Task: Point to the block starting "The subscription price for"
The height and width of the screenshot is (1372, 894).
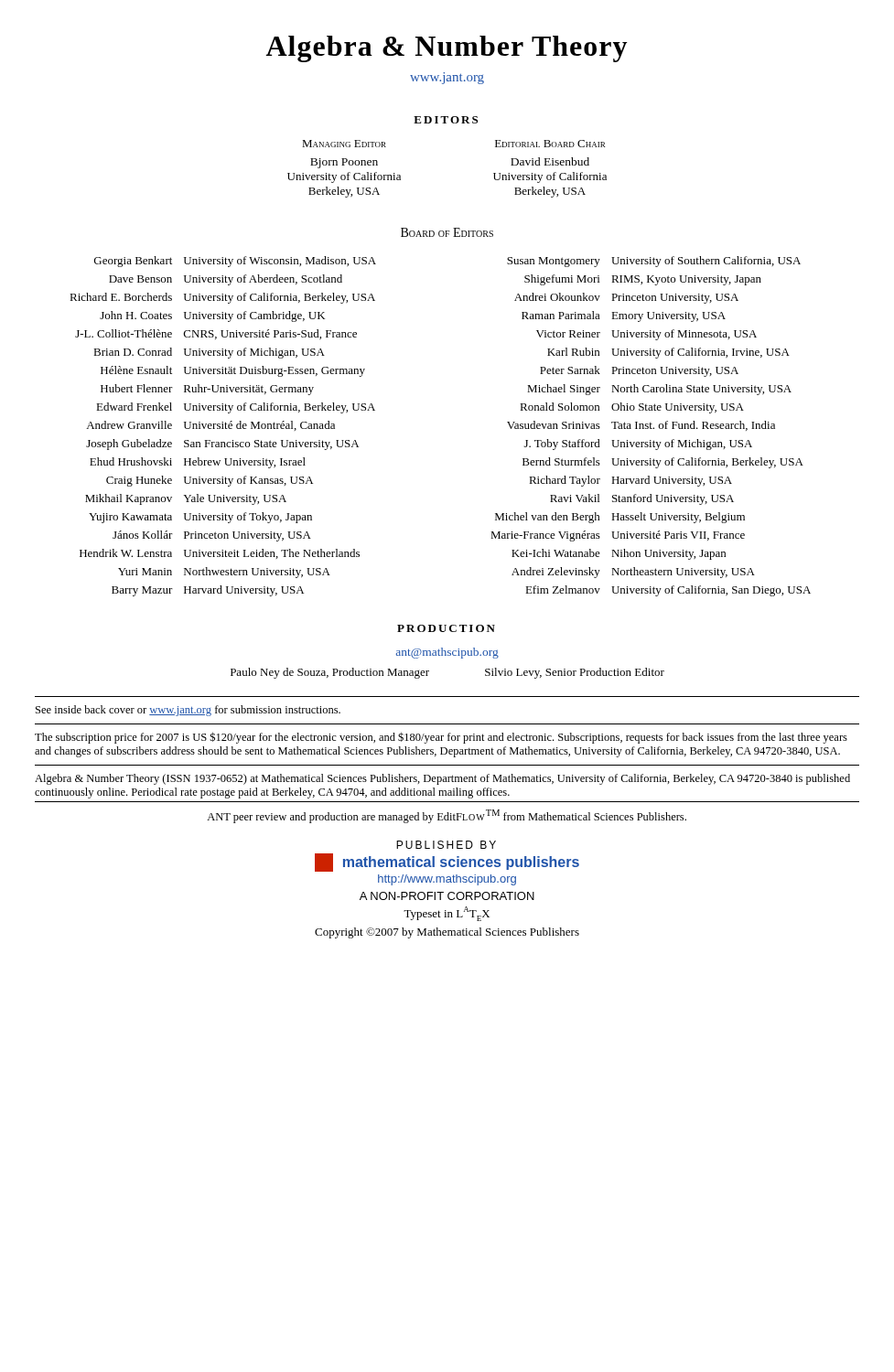Action: pyautogui.click(x=441, y=744)
